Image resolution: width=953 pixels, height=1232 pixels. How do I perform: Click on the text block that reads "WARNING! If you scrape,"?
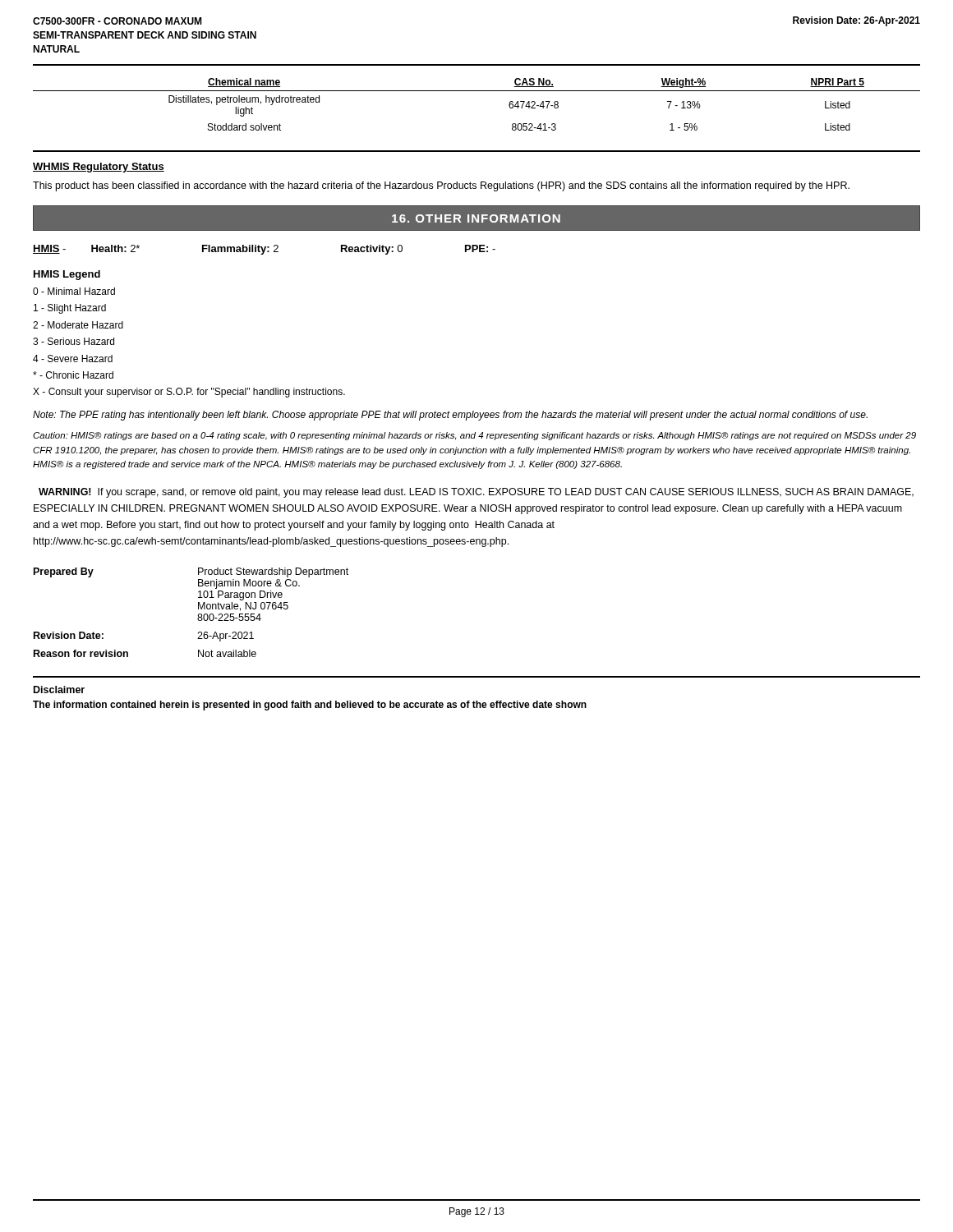pyautogui.click(x=474, y=517)
